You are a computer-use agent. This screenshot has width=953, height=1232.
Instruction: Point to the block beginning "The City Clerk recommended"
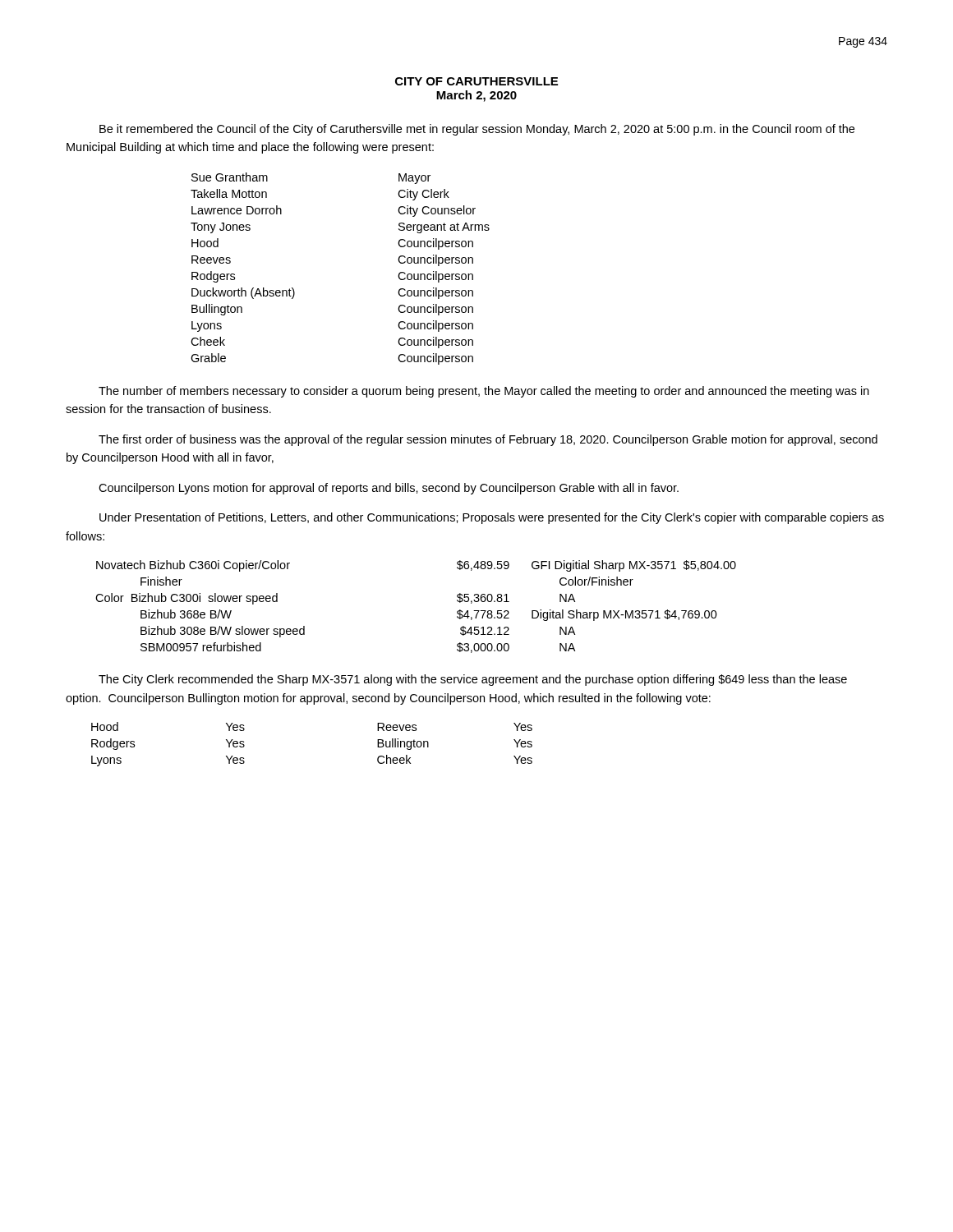[x=457, y=689]
